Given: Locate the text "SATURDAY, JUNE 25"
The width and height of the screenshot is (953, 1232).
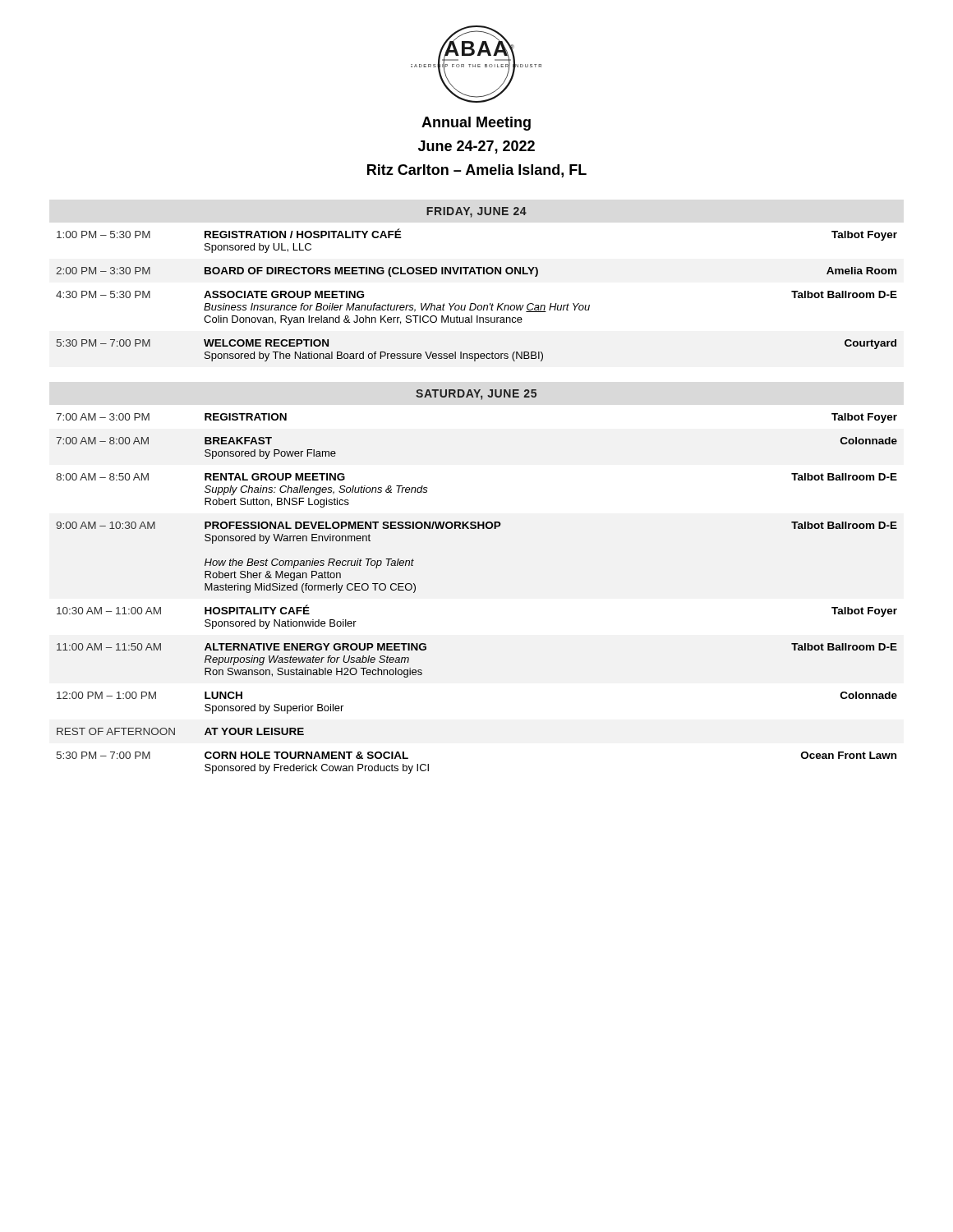Looking at the screenshot, I should pos(476,394).
